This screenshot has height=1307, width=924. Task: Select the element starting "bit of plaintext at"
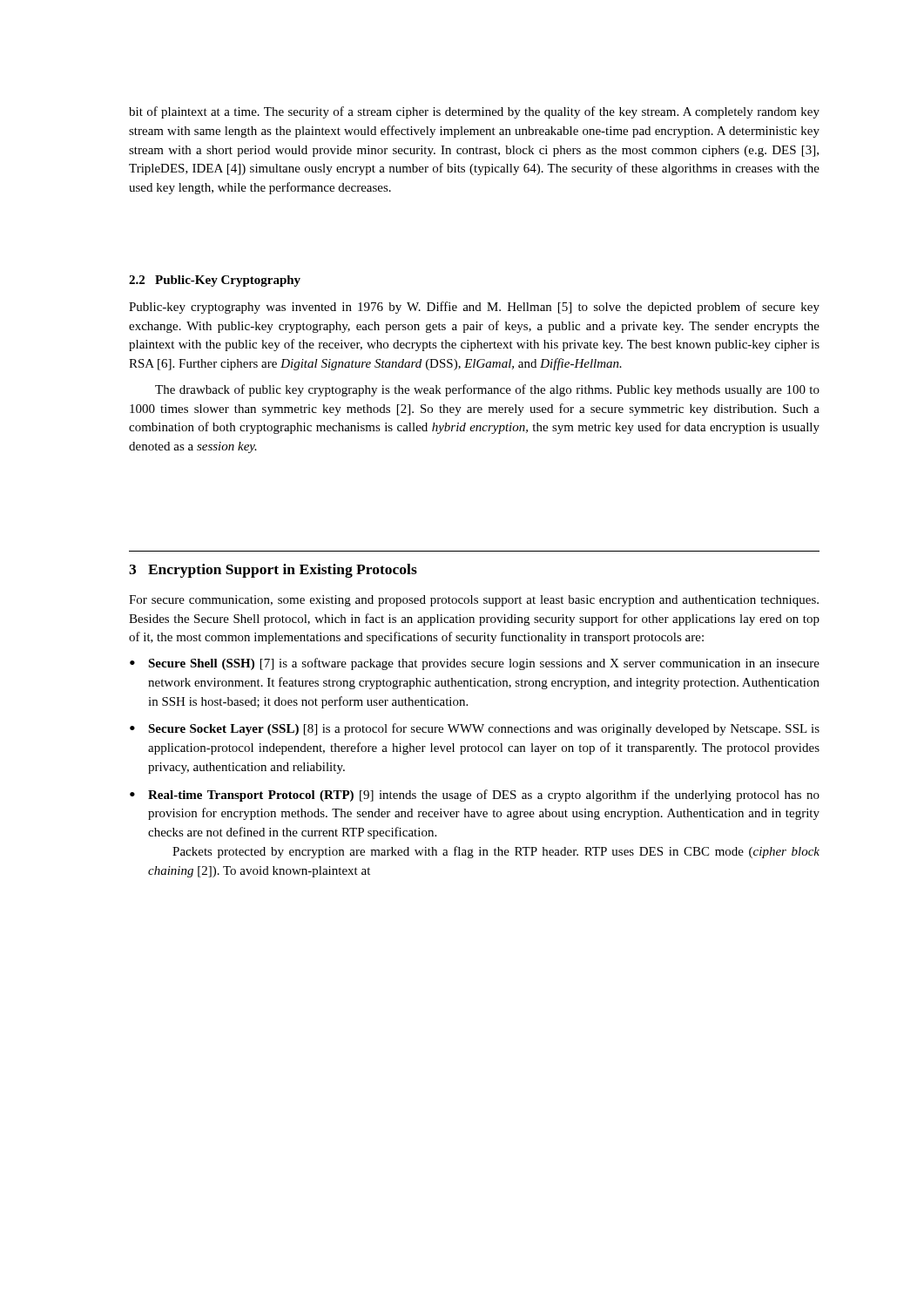point(474,150)
